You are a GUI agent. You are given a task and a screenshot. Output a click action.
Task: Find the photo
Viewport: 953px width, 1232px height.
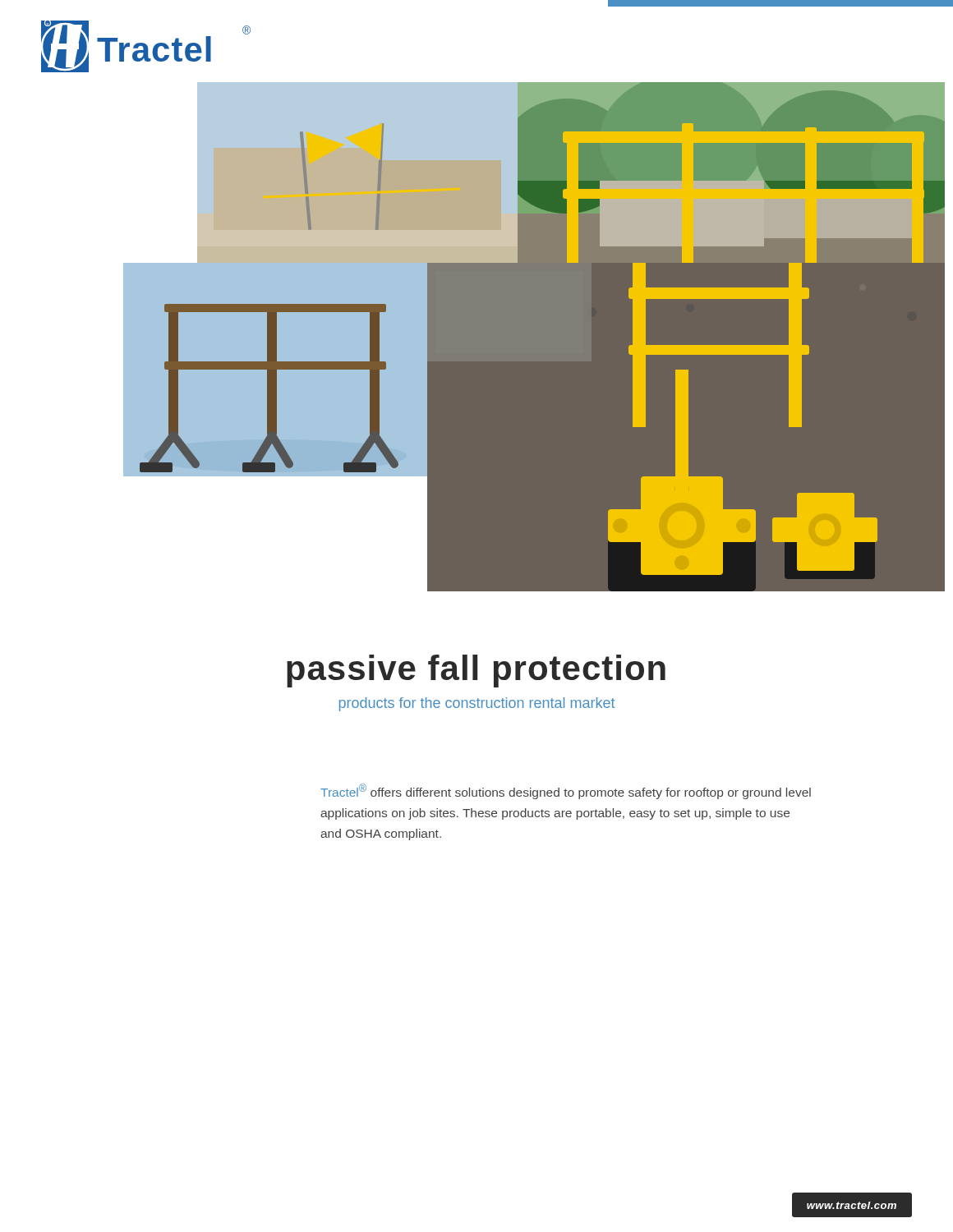534,337
